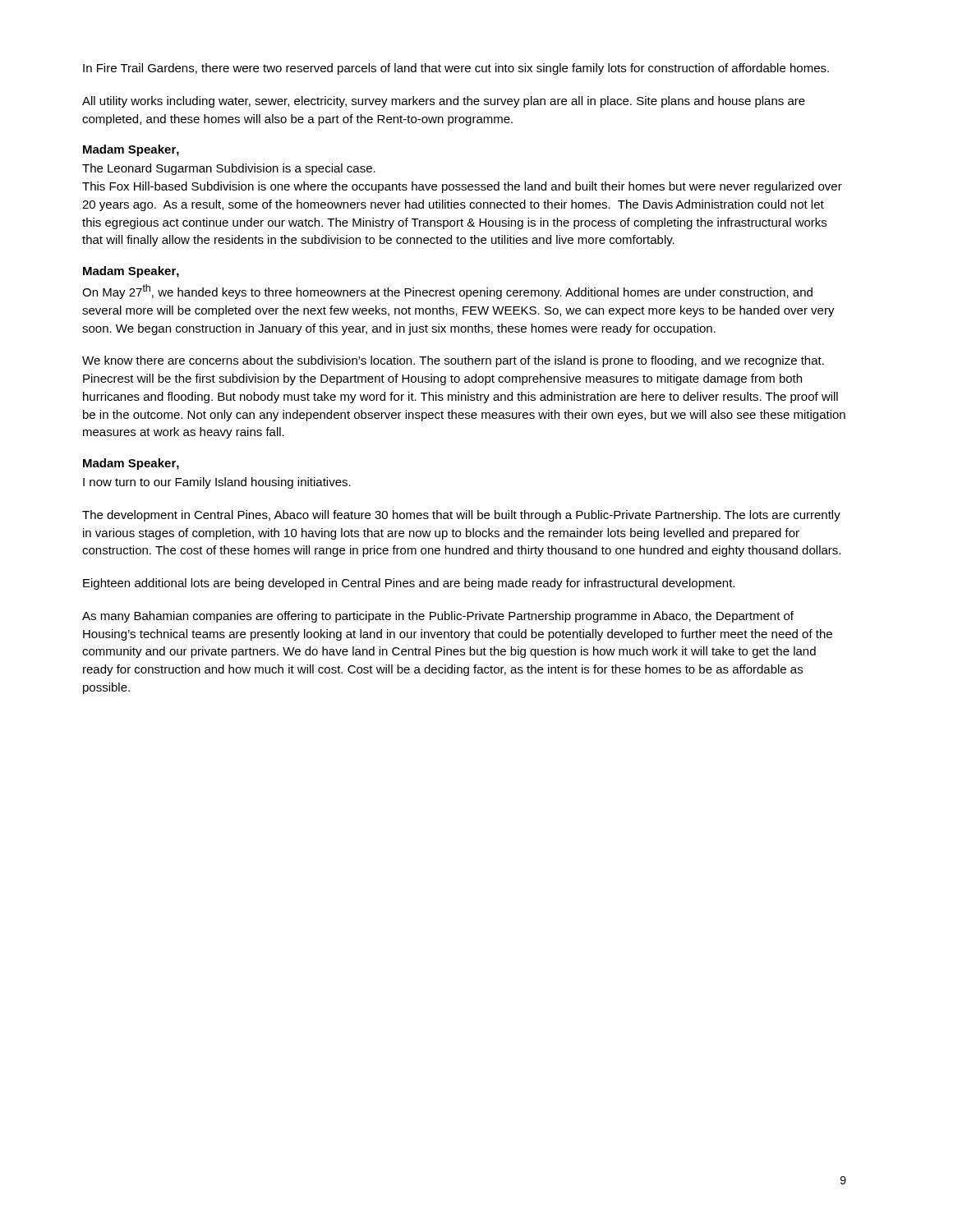Click the passage that begins "As many Bahamian companies are"
This screenshot has height=1232, width=953.
[x=457, y=651]
